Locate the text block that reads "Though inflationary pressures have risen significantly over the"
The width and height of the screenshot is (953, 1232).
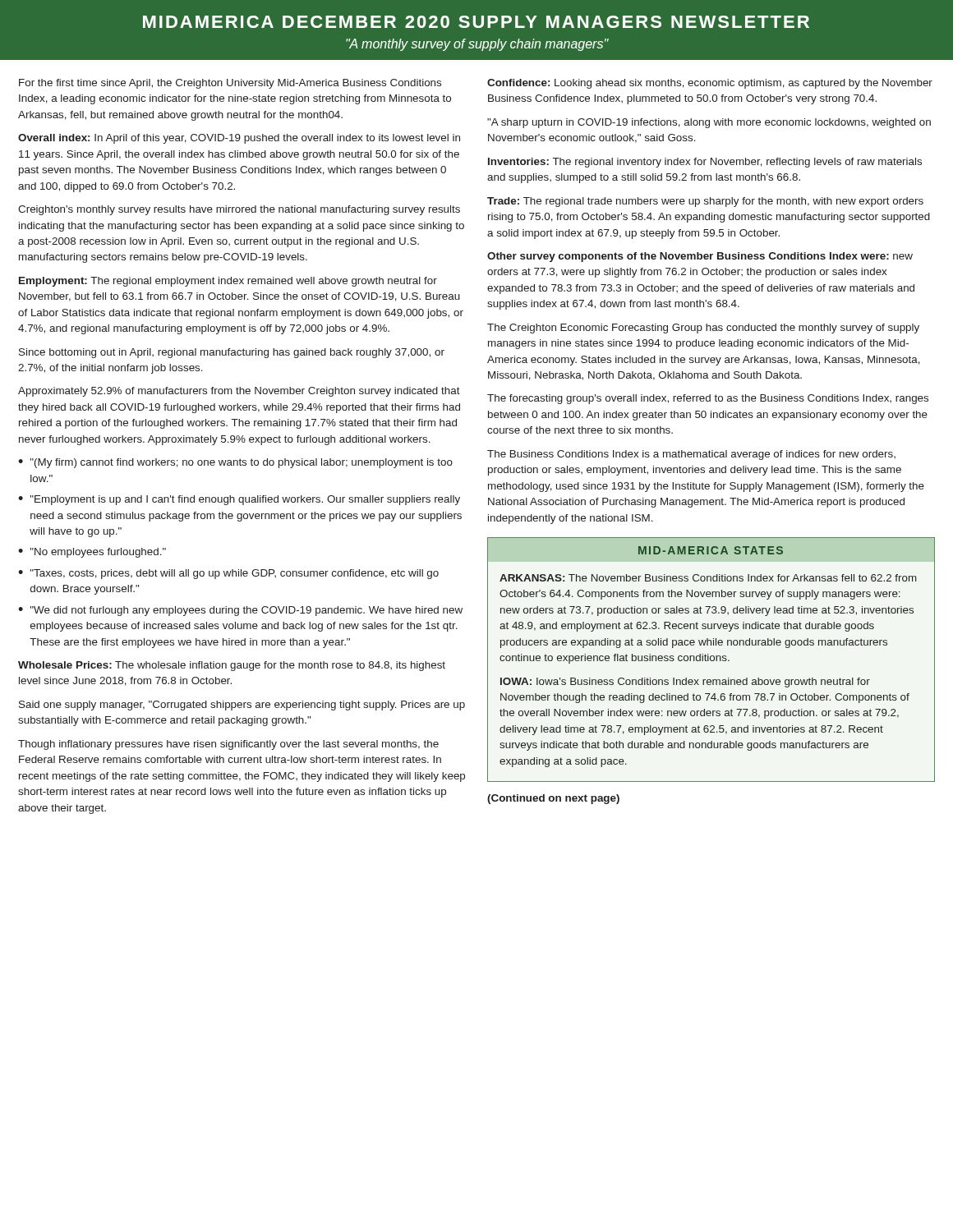(x=242, y=775)
